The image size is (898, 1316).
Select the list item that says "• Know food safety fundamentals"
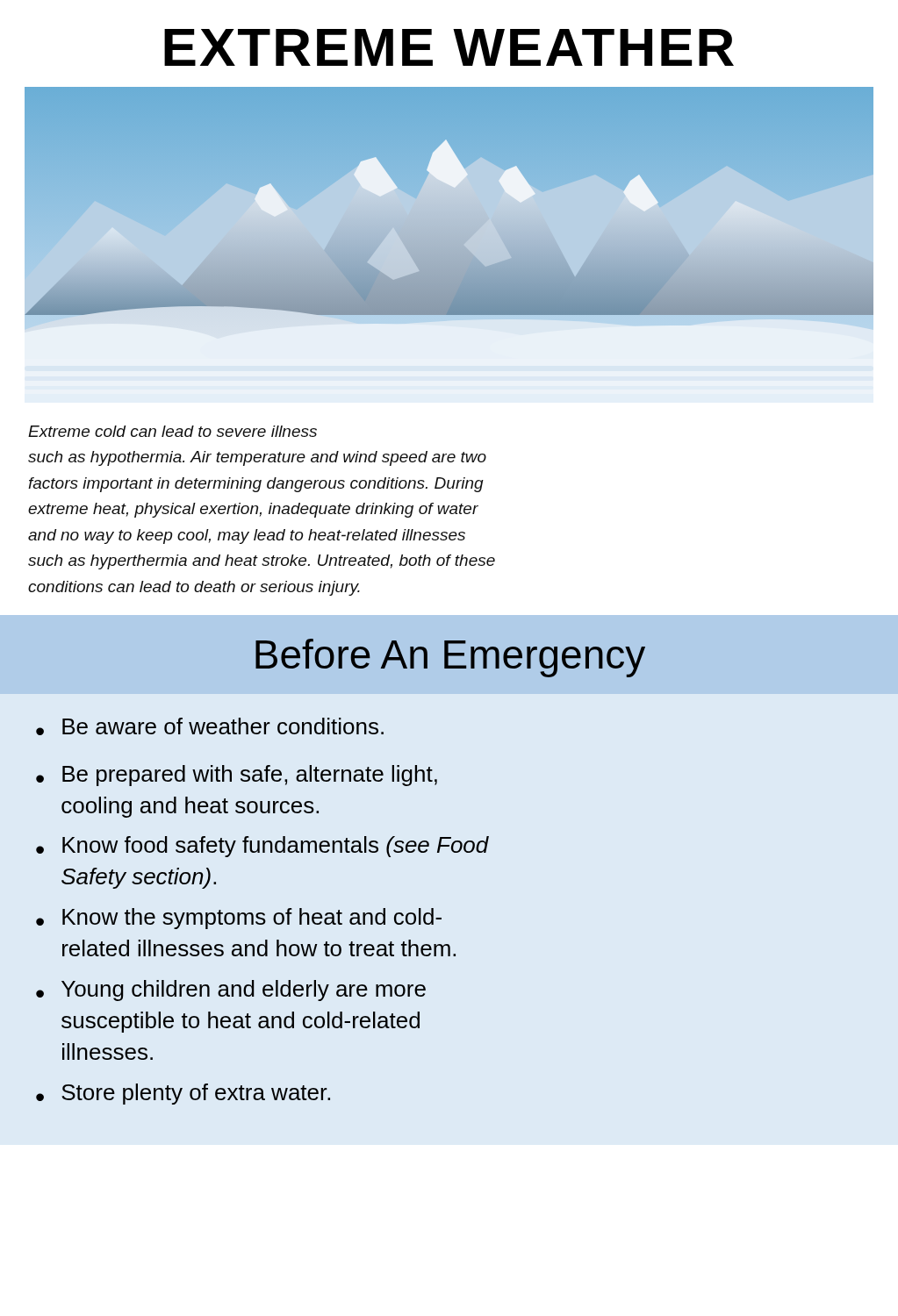pyautogui.click(x=262, y=862)
